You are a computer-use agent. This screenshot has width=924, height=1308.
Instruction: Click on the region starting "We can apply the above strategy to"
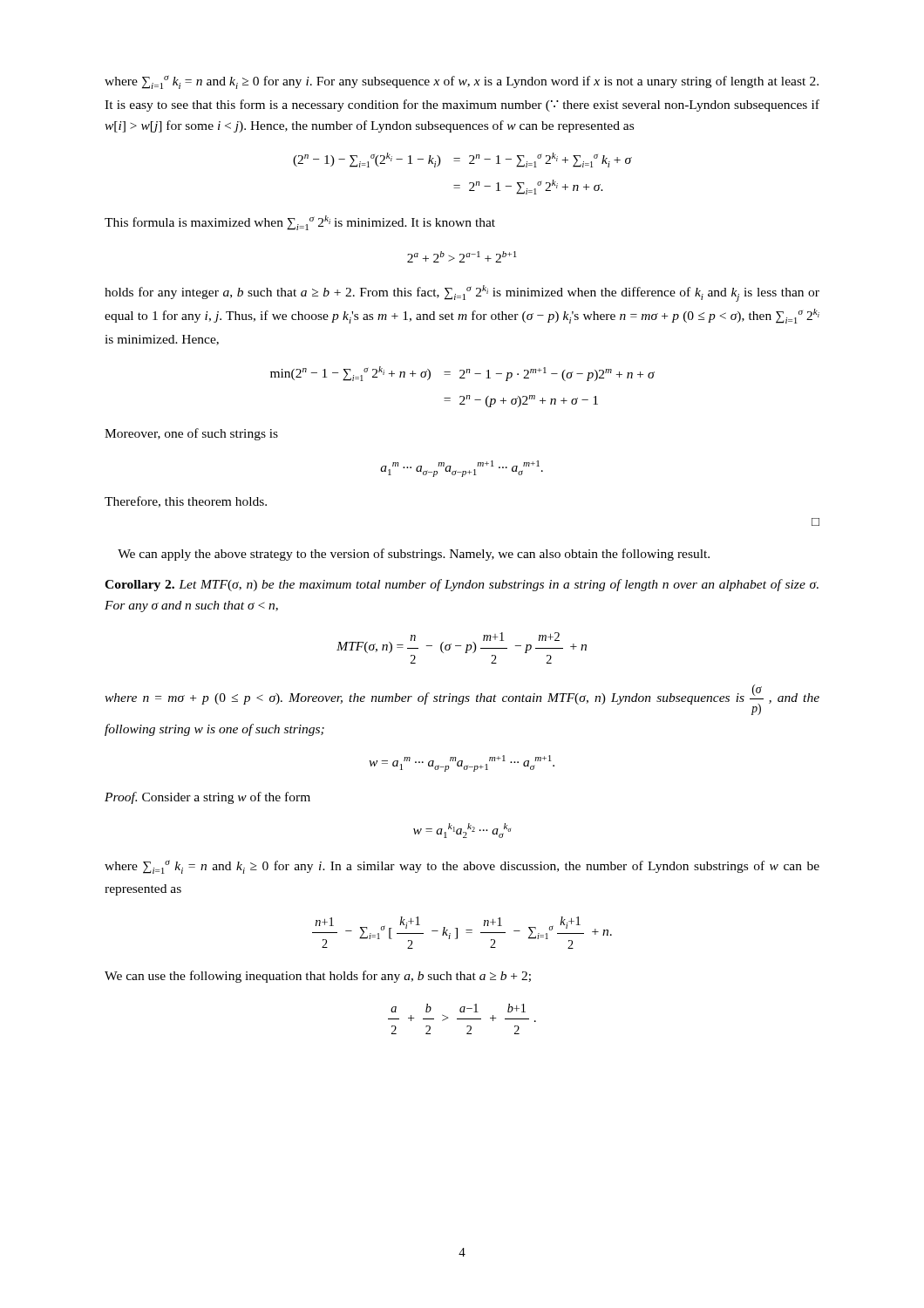[x=408, y=553]
